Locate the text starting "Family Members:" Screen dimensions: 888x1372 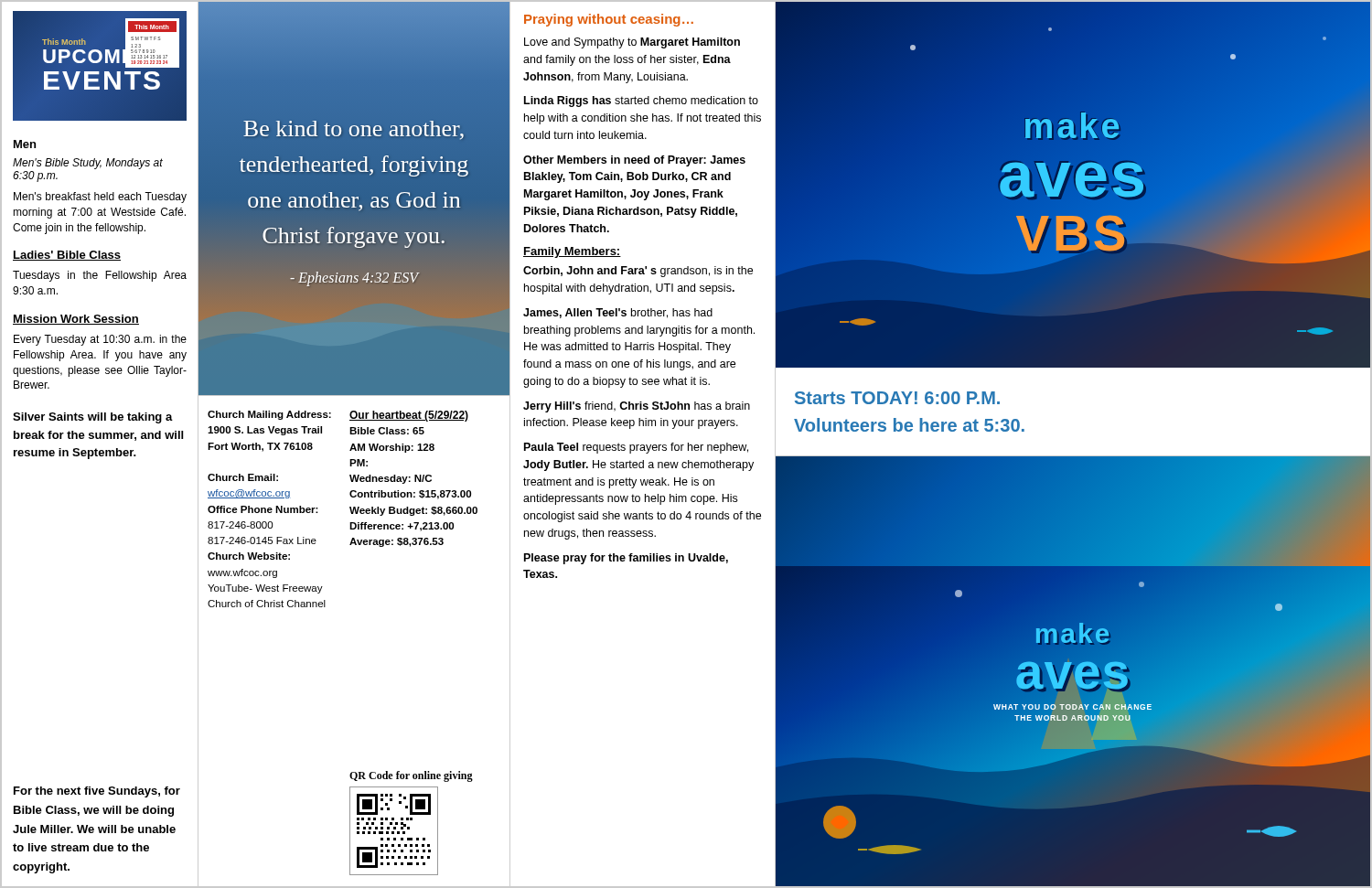[572, 251]
